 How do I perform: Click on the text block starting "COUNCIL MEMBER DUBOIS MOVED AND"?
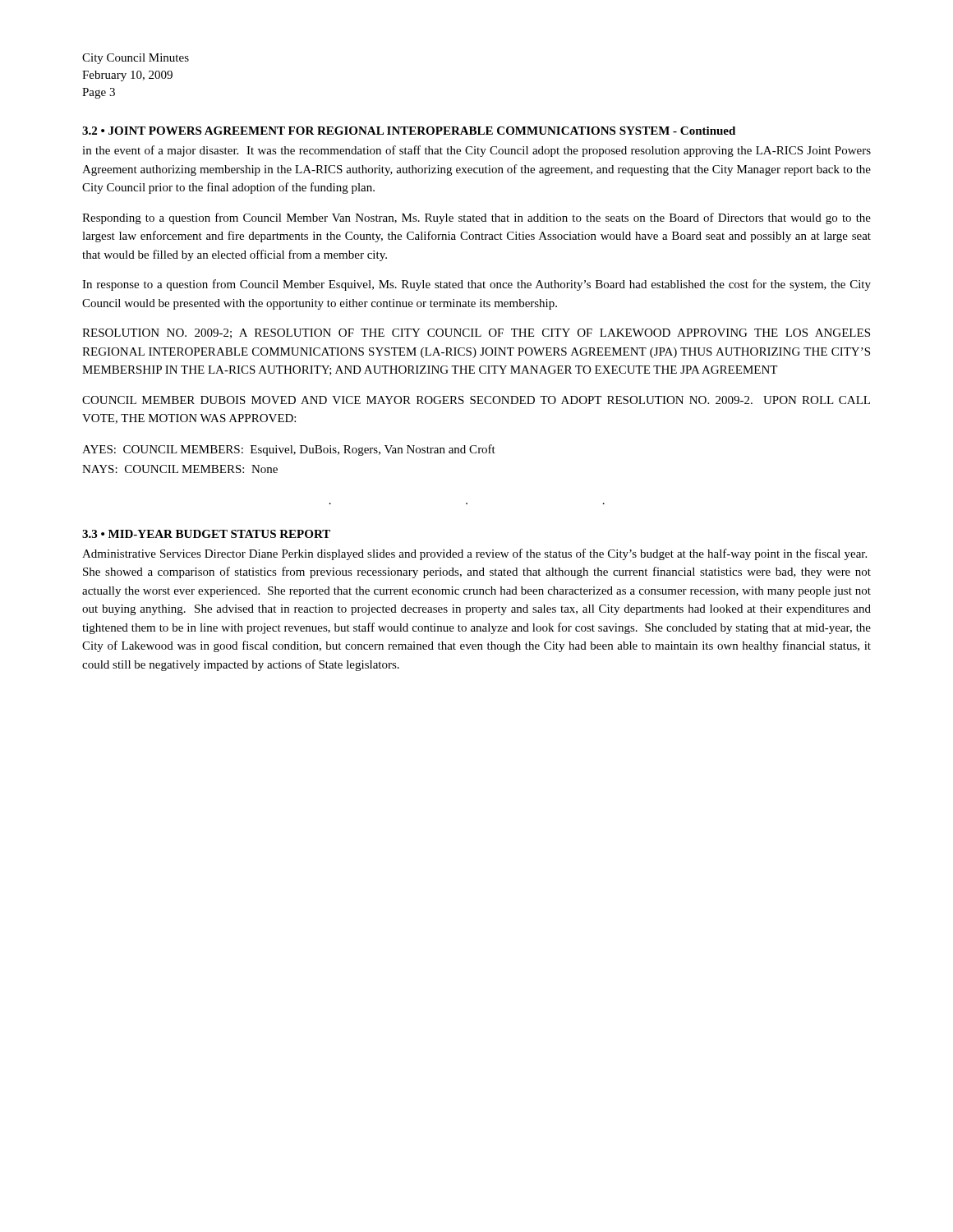(x=476, y=409)
